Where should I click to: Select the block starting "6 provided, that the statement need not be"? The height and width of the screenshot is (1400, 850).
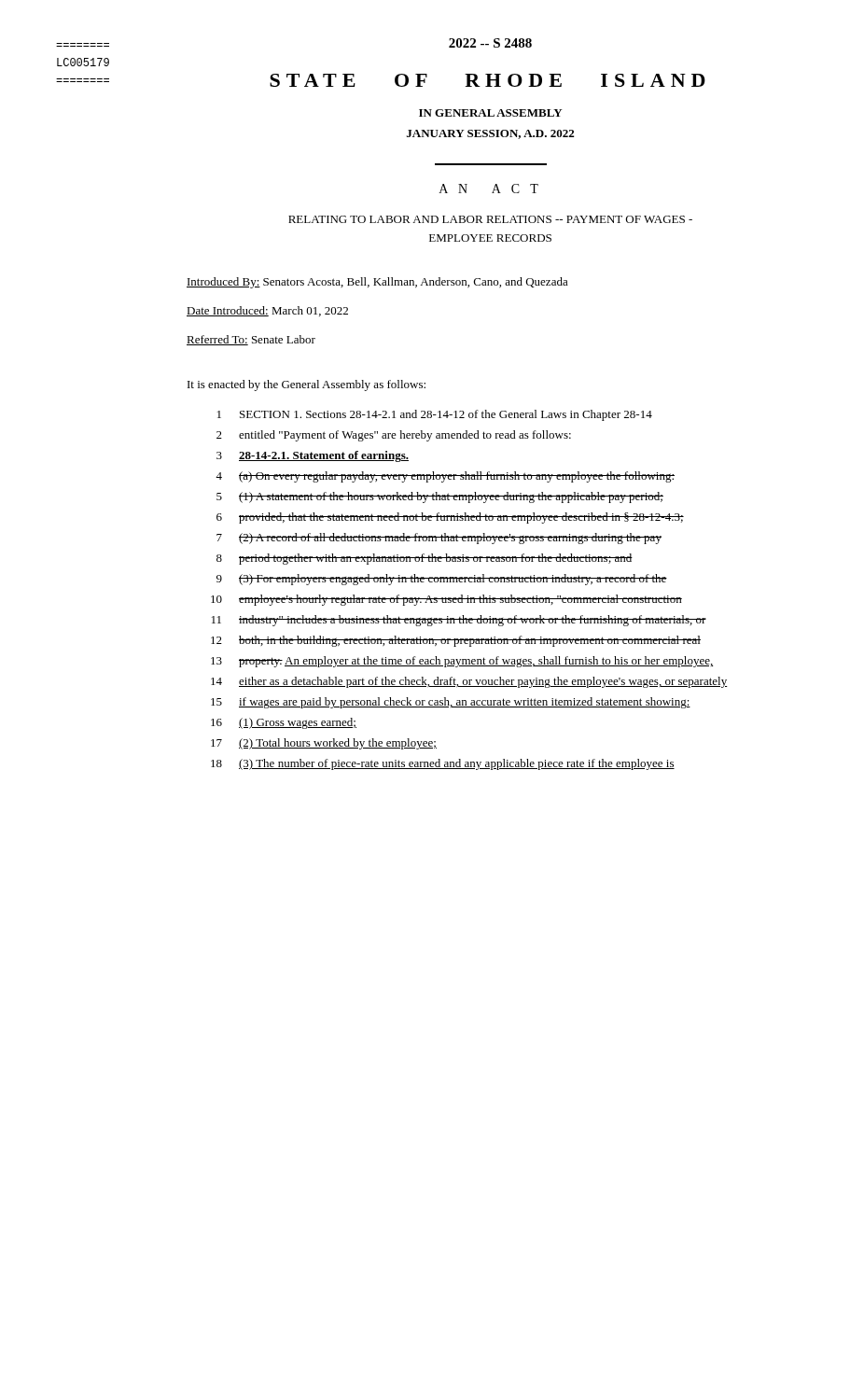[490, 518]
